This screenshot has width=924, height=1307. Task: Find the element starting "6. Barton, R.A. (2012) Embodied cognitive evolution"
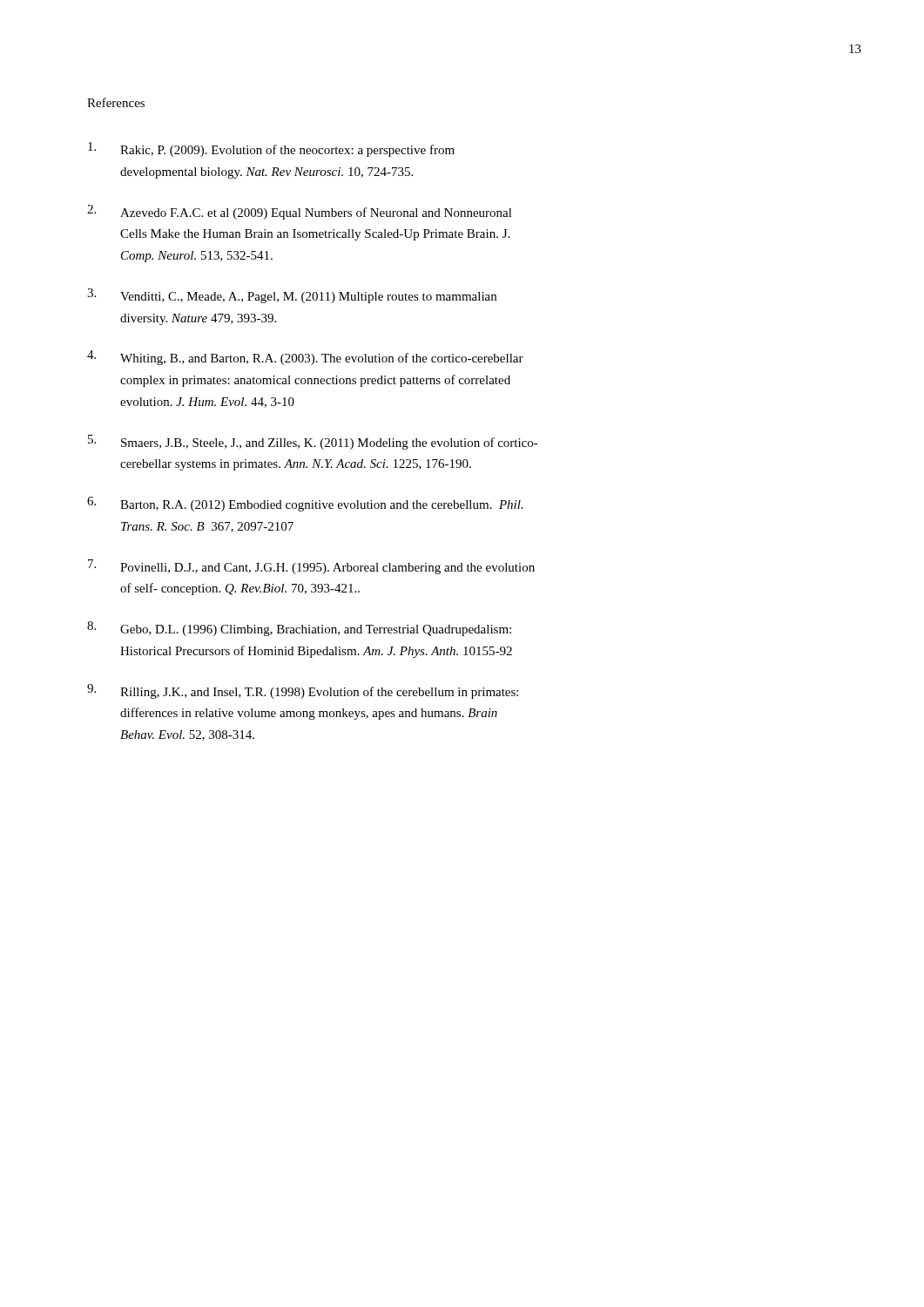[x=306, y=516]
